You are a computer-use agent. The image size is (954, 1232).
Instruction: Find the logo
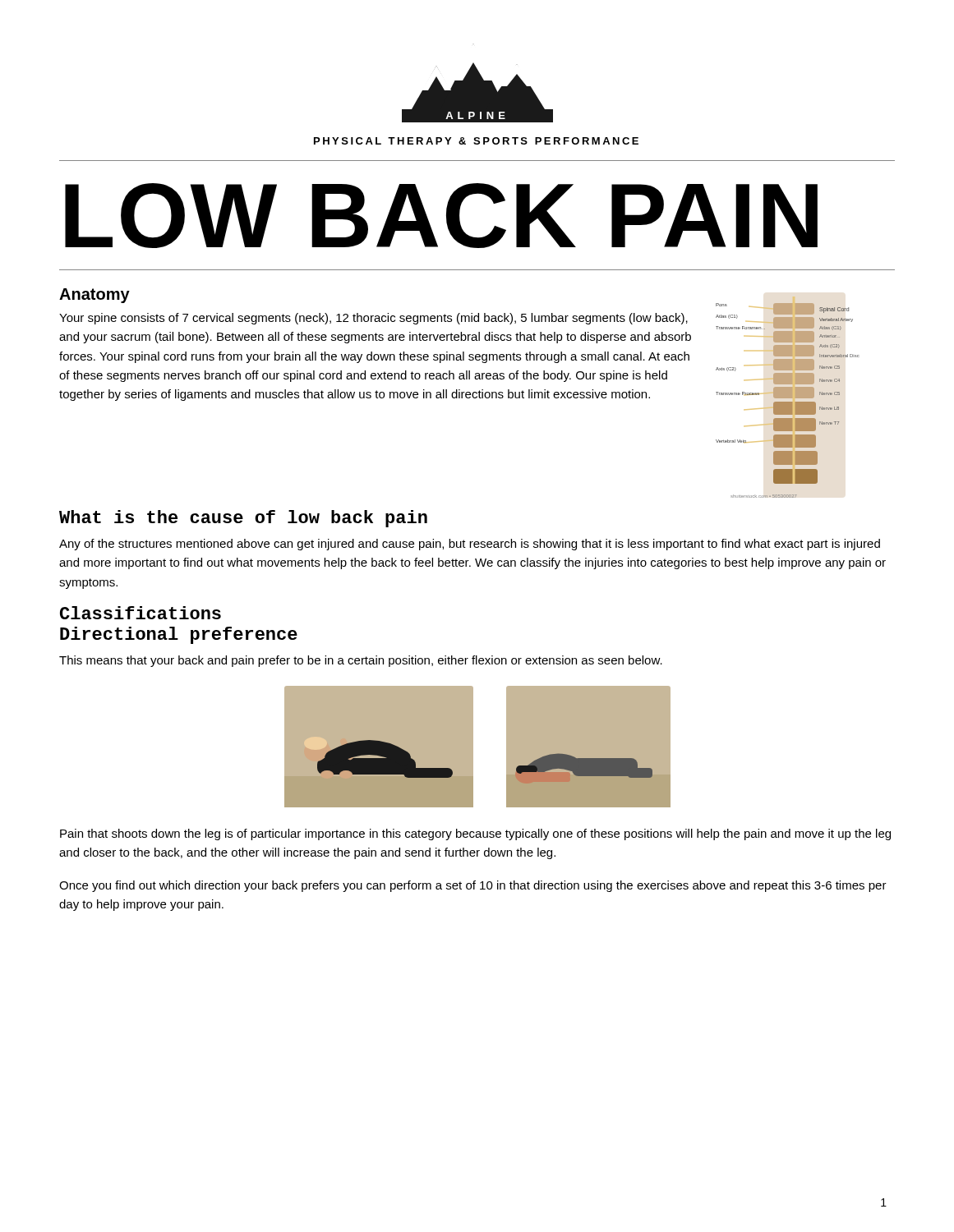[477, 88]
